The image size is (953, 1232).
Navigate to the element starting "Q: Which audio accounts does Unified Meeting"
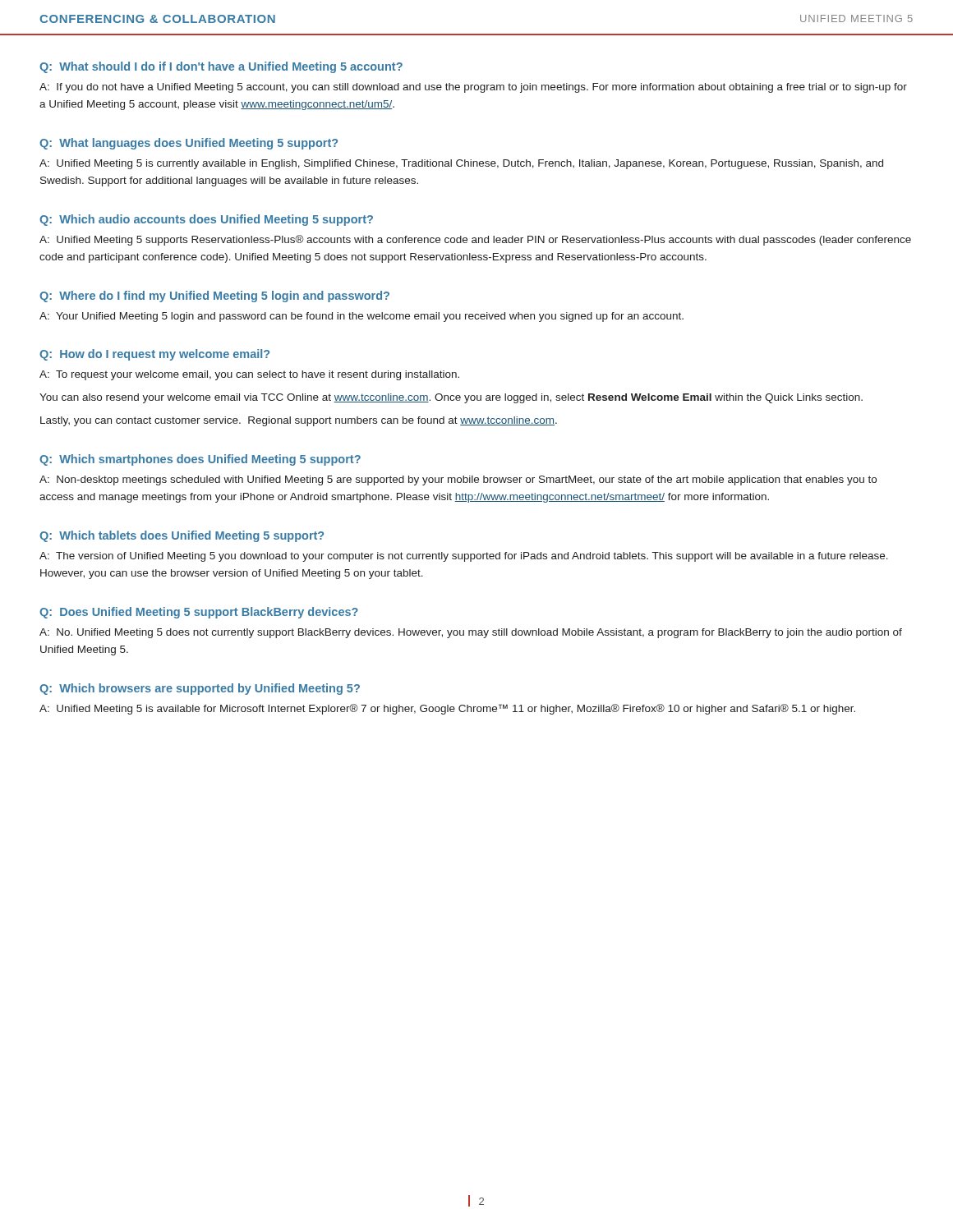476,239
